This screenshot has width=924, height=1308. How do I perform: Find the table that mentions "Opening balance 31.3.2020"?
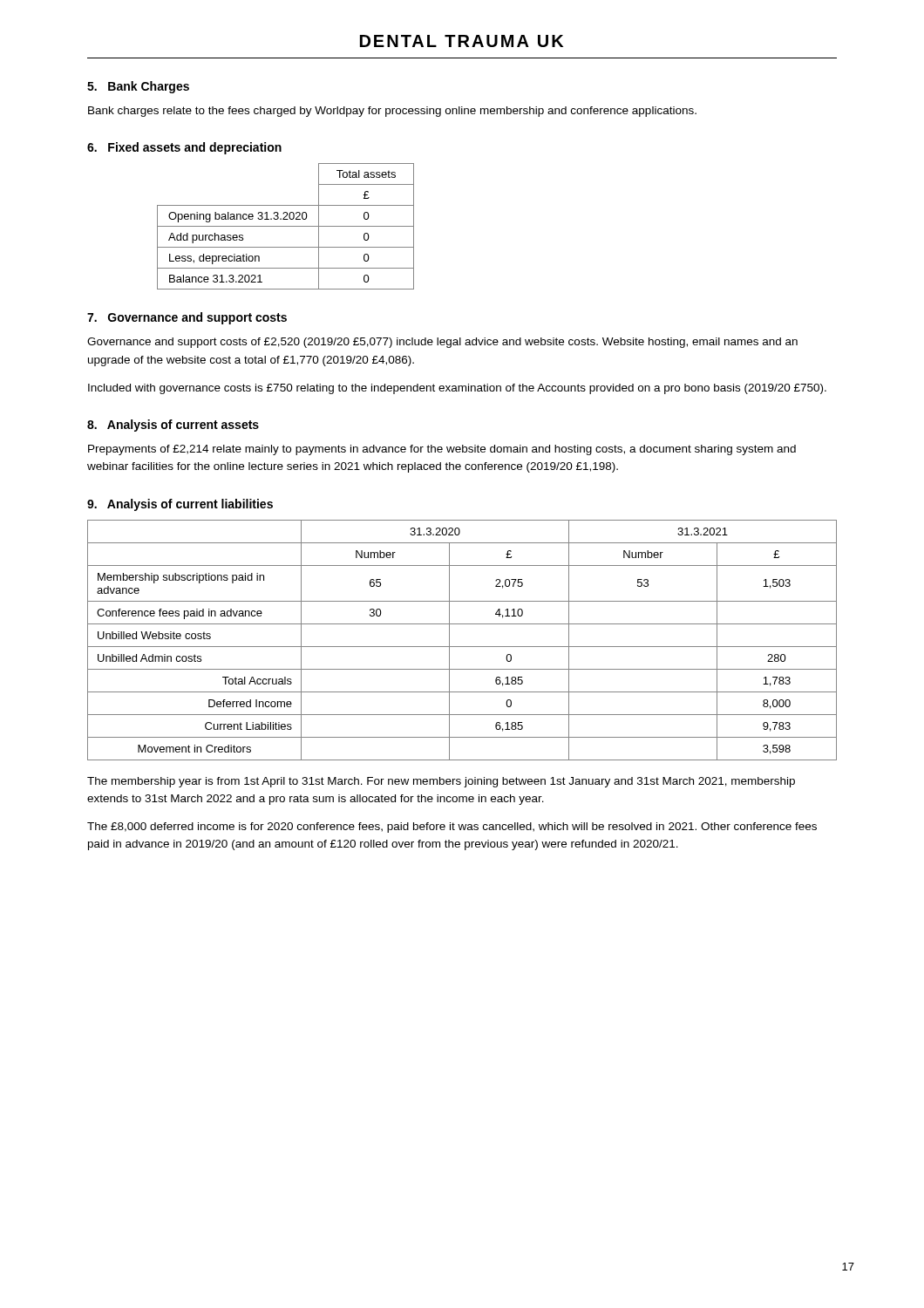click(x=462, y=226)
